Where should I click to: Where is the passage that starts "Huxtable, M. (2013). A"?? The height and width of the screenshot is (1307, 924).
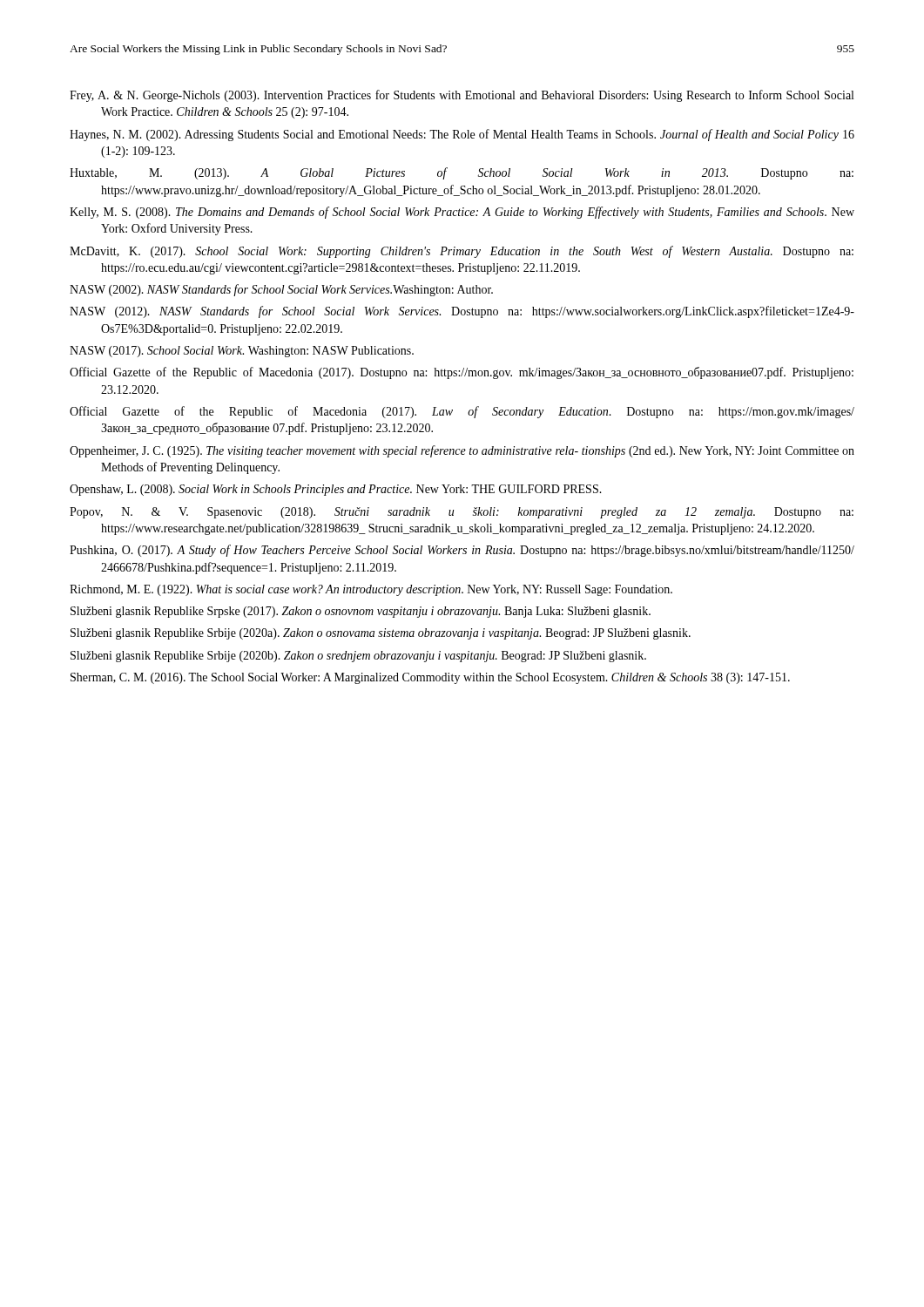[462, 182]
